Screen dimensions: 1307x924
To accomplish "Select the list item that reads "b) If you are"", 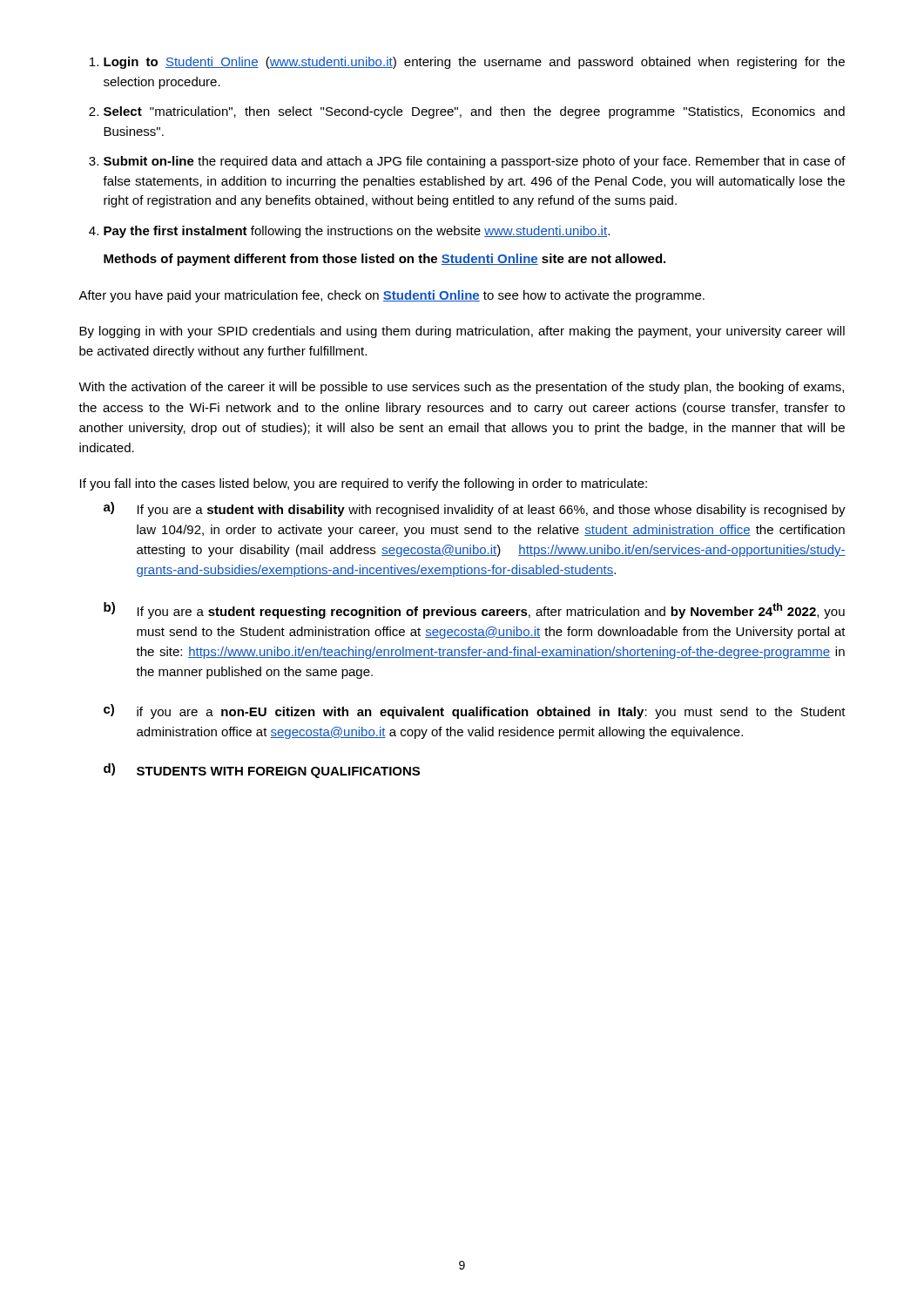I will pyautogui.click(x=474, y=640).
